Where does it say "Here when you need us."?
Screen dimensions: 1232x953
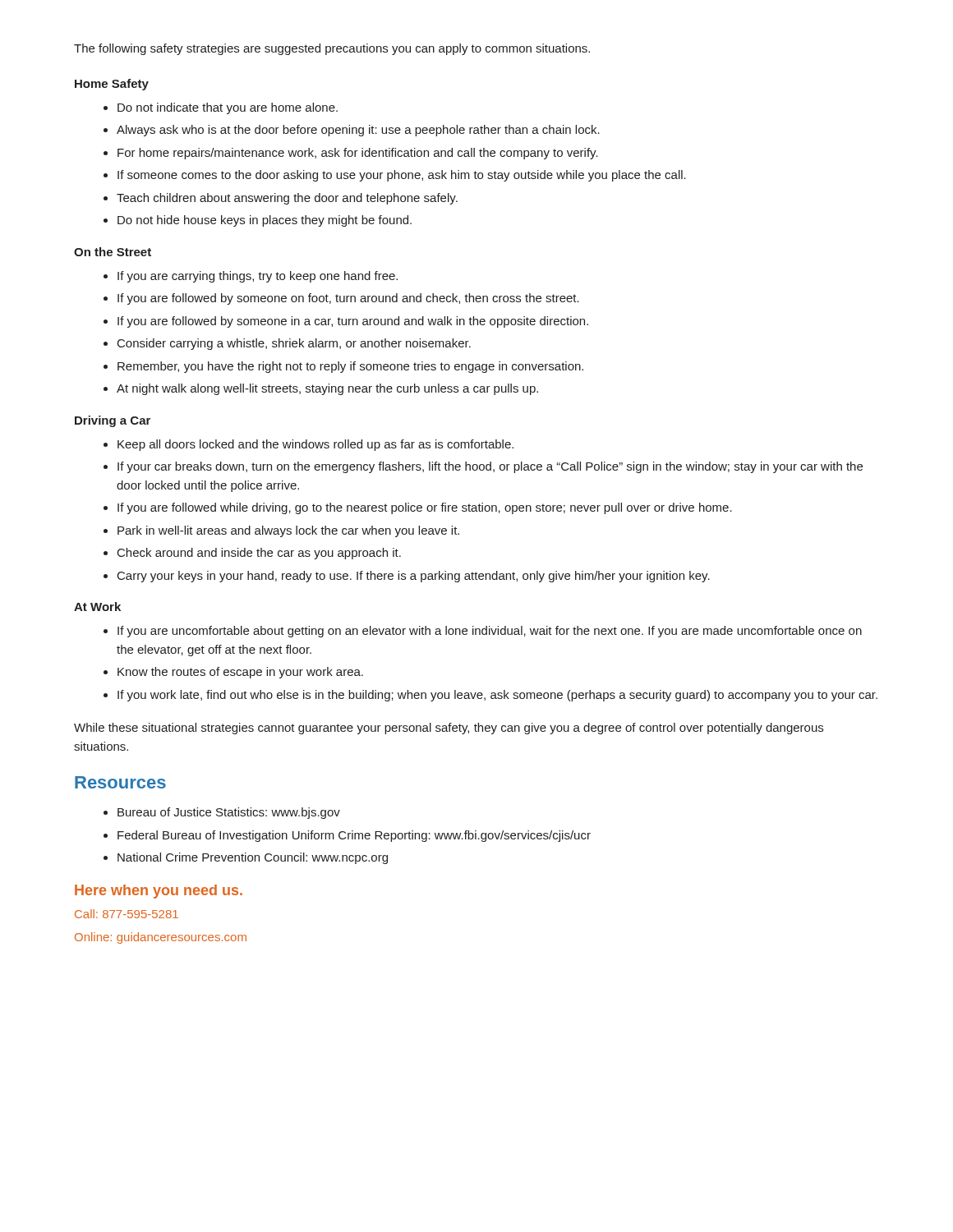(159, 890)
